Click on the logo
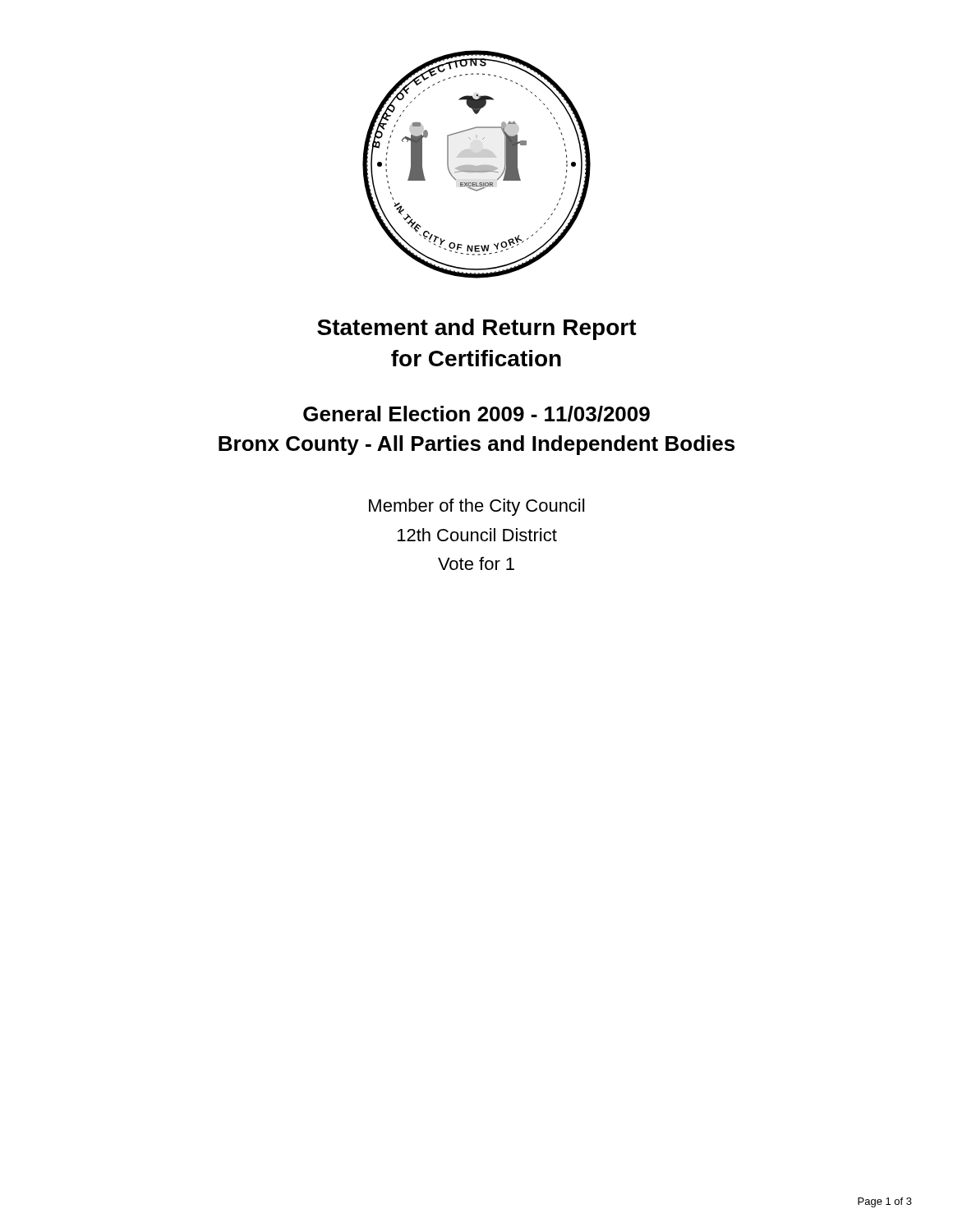The image size is (953, 1232). click(476, 164)
